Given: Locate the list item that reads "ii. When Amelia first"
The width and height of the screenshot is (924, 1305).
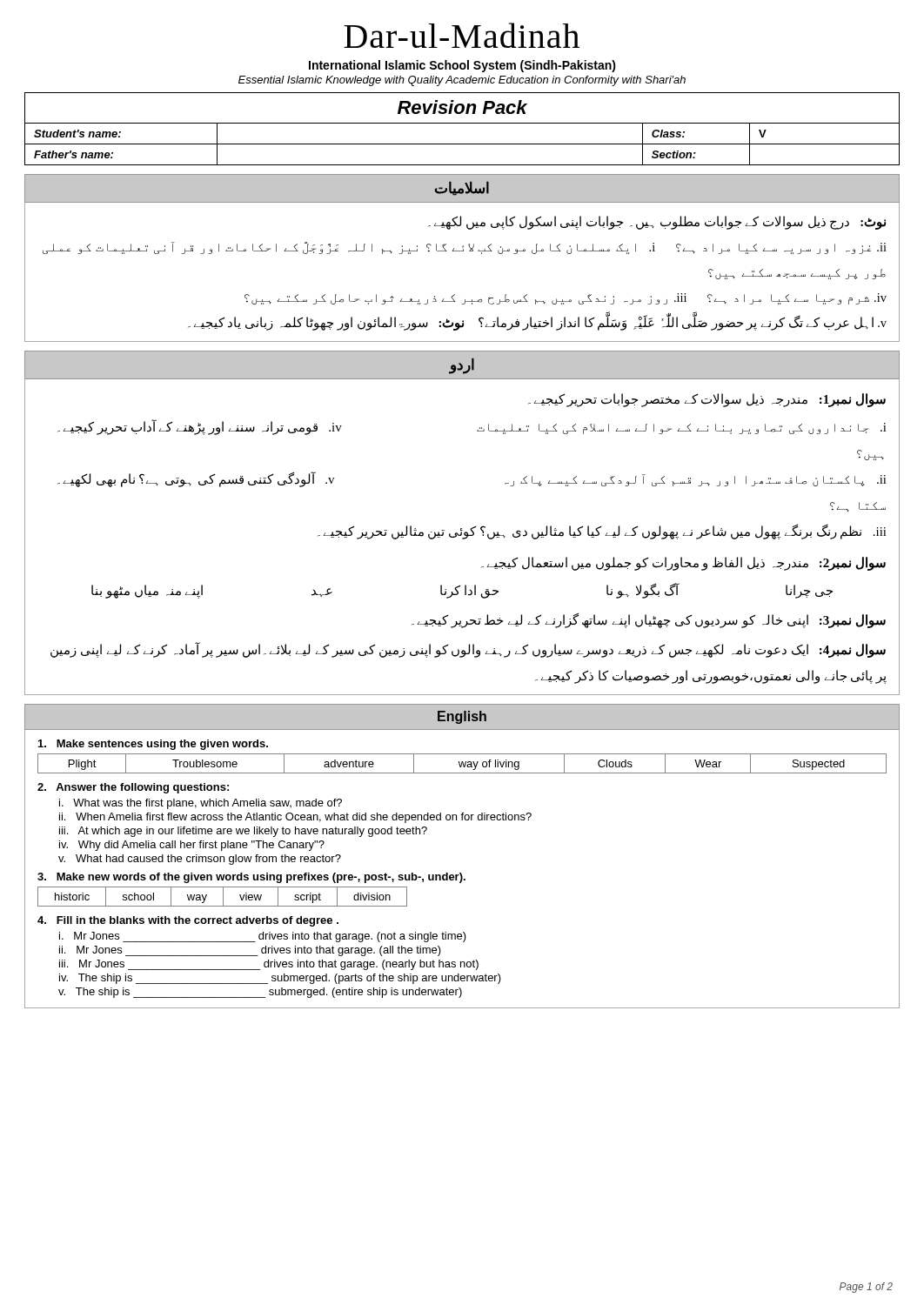Looking at the screenshot, I should coord(295,817).
